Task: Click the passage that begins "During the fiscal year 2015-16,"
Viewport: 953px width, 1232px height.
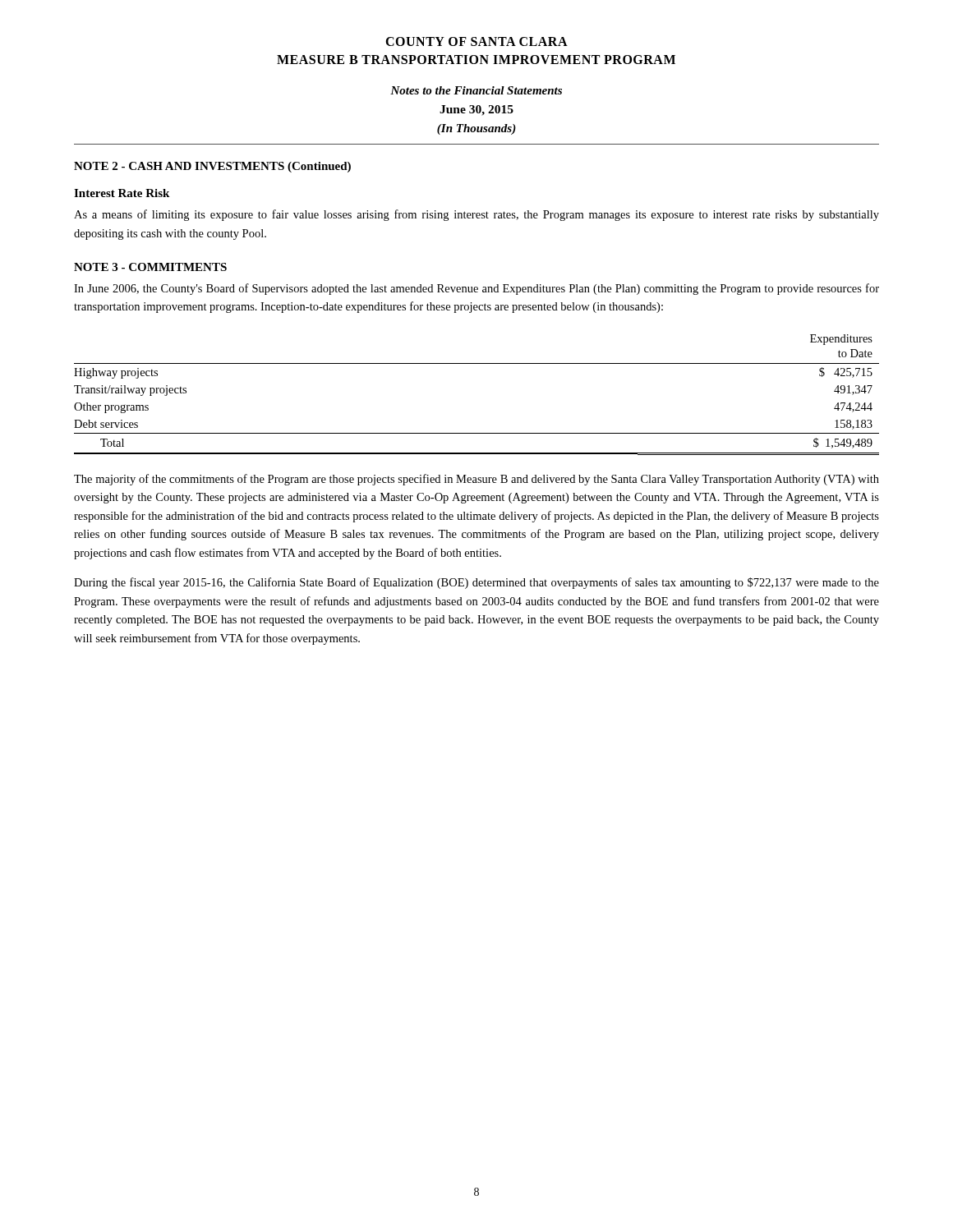Action: pyautogui.click(x=476, y=610)
